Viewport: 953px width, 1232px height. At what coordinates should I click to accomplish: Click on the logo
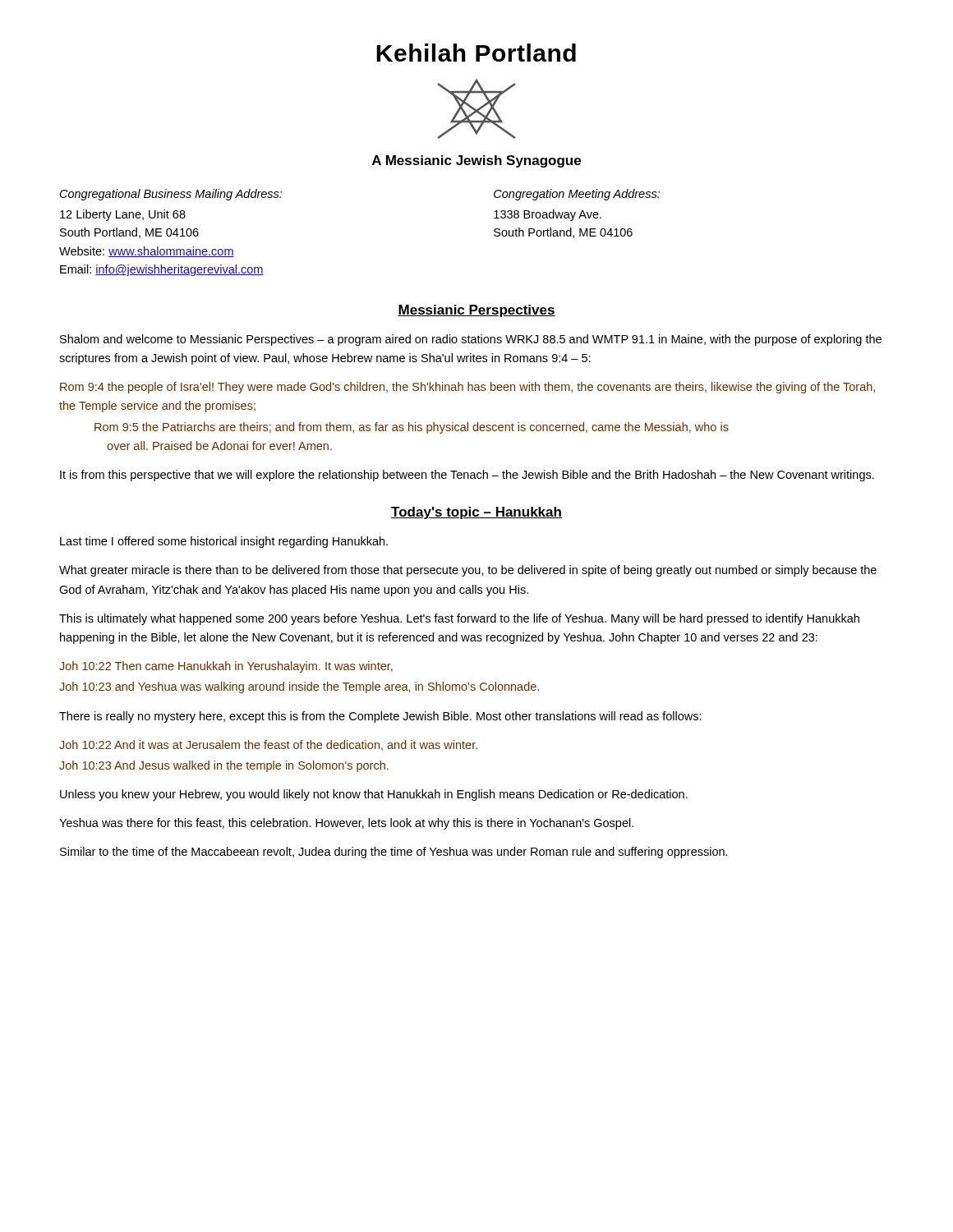(476, 111)
